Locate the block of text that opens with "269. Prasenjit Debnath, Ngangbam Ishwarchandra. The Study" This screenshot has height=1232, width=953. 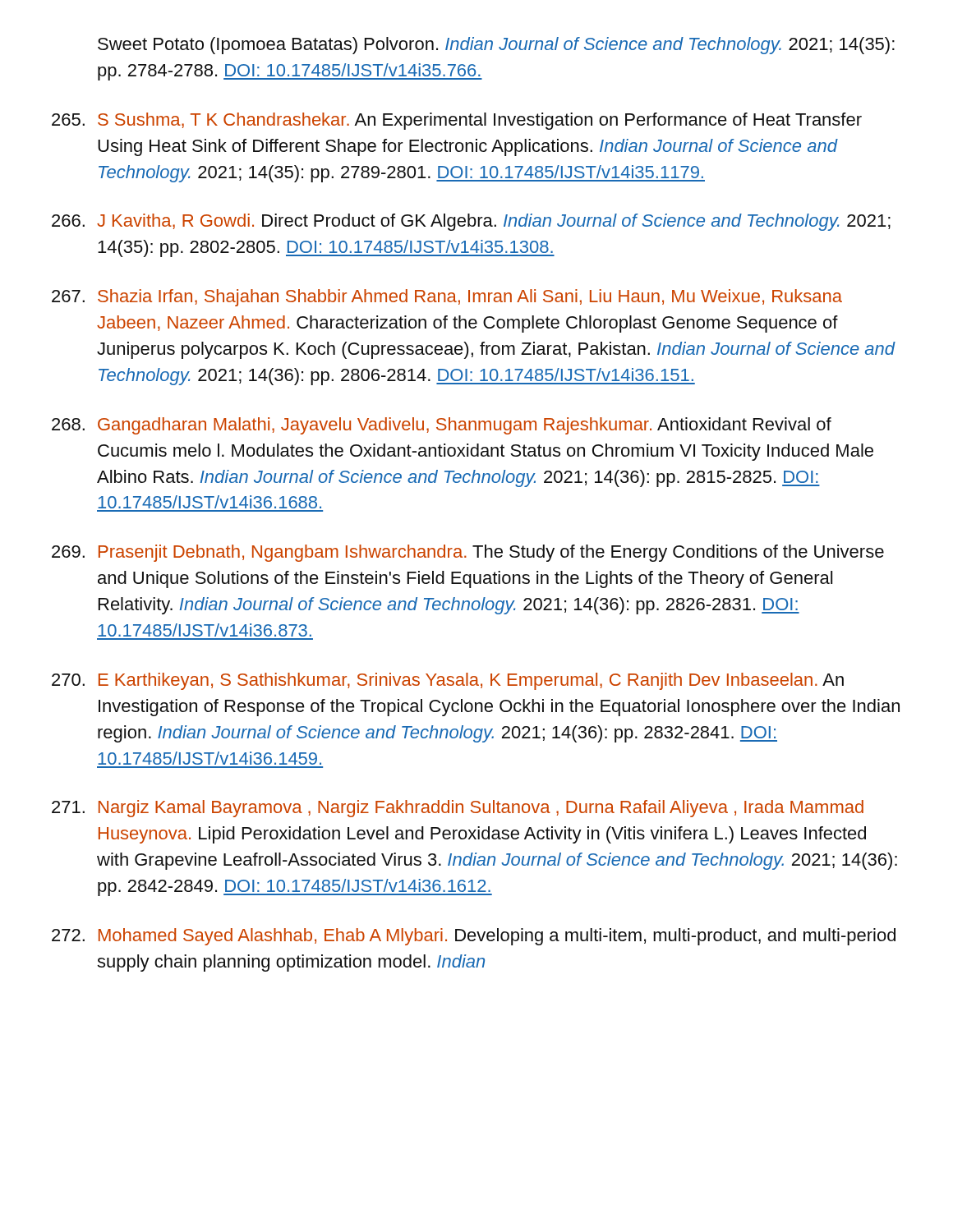[476, 591]
